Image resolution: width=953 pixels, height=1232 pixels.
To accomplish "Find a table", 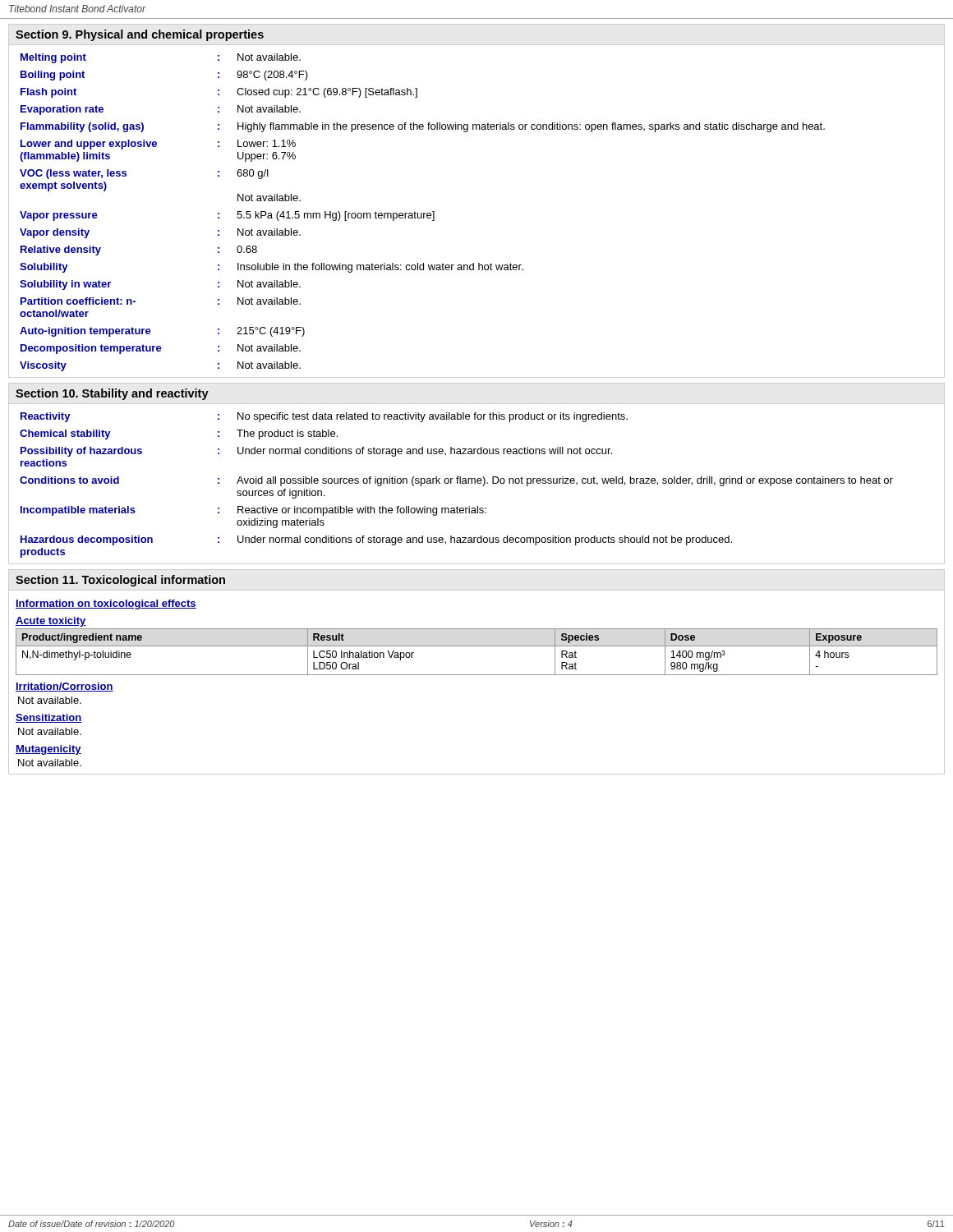I will pos(476,652).
